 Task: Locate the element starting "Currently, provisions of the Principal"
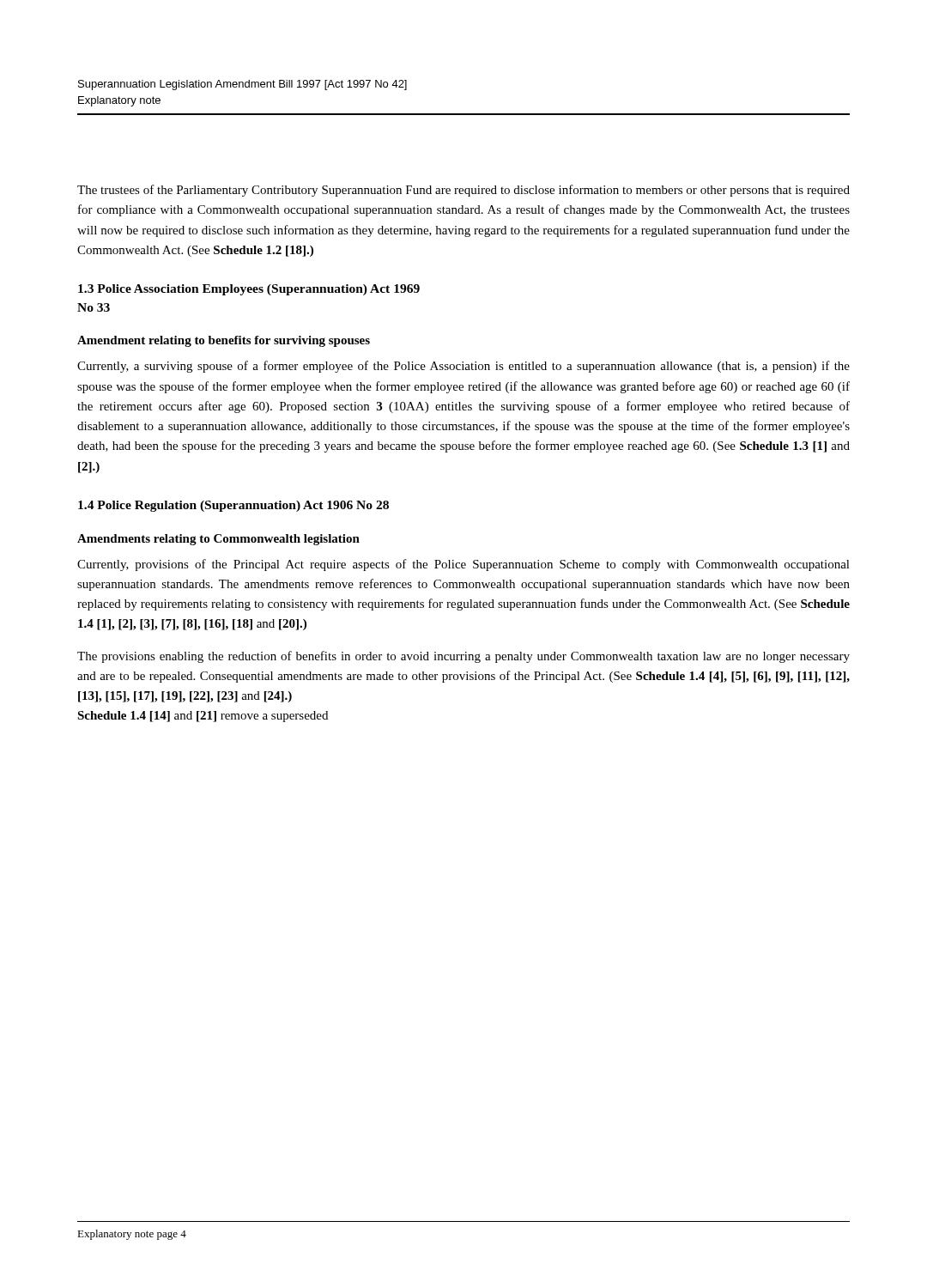point(464,594)
